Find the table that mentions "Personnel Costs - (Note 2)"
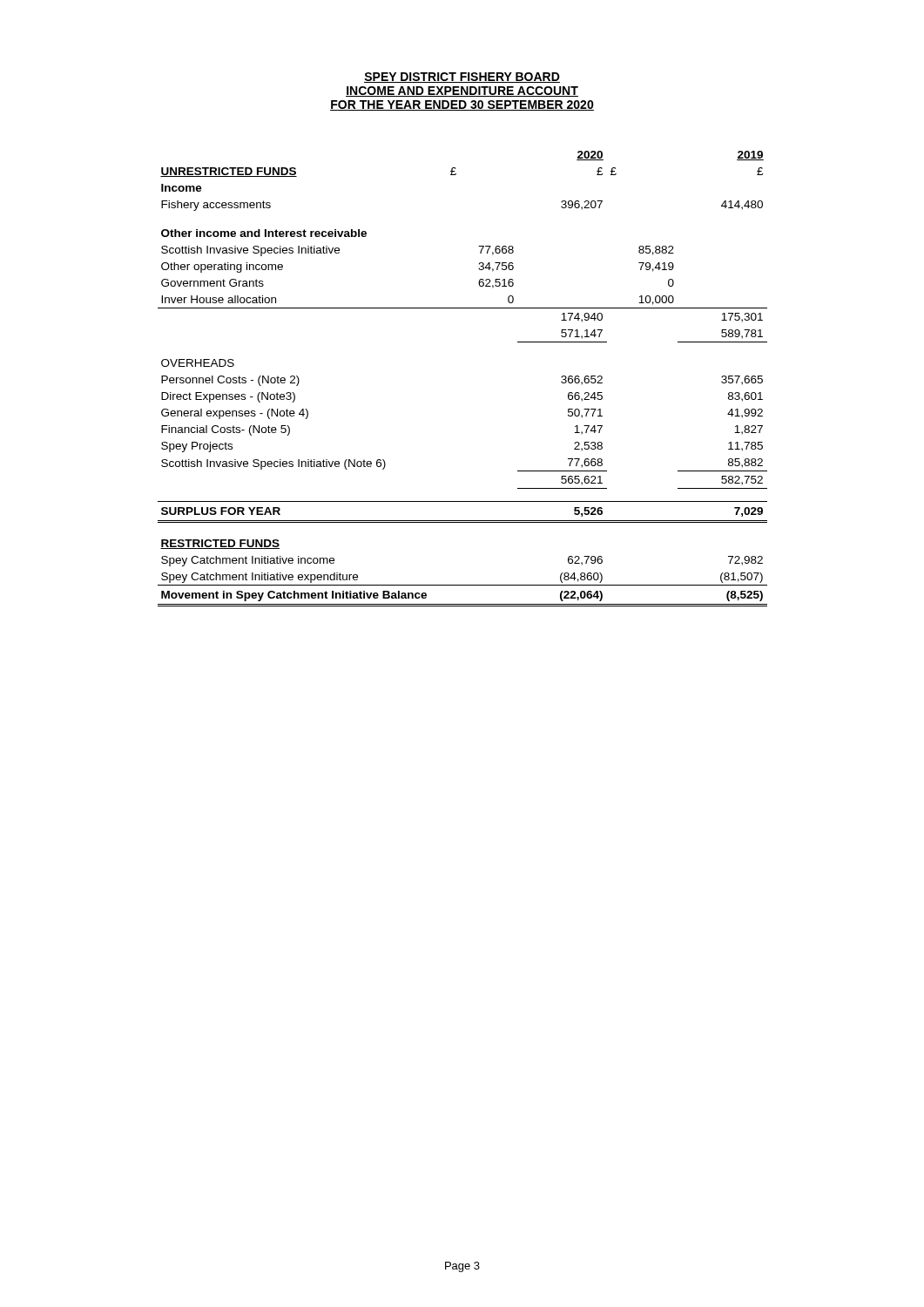924x1307 pixels. tap(462, 376)
